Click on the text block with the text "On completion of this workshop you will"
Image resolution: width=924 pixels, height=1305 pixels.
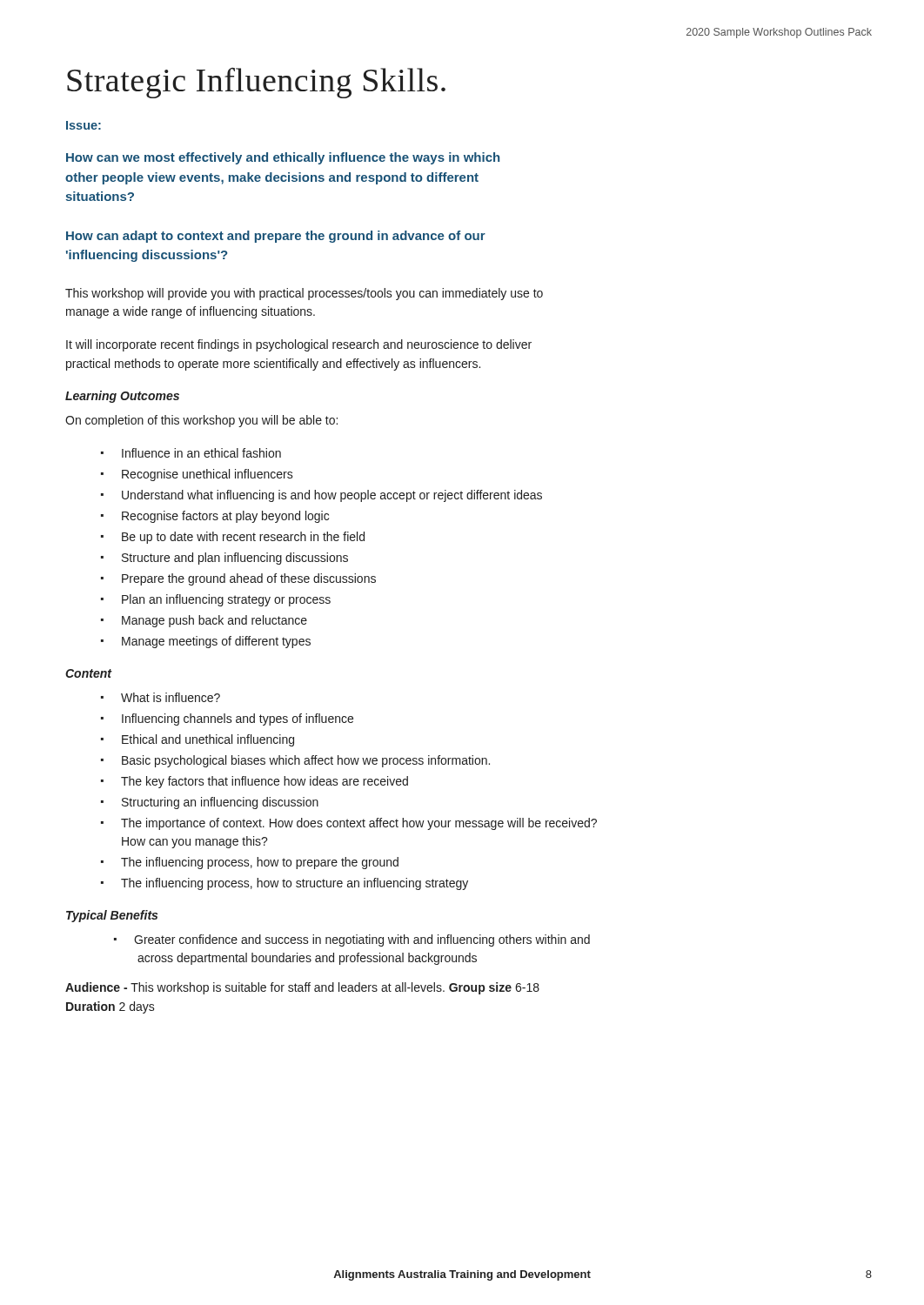point(202,420)
